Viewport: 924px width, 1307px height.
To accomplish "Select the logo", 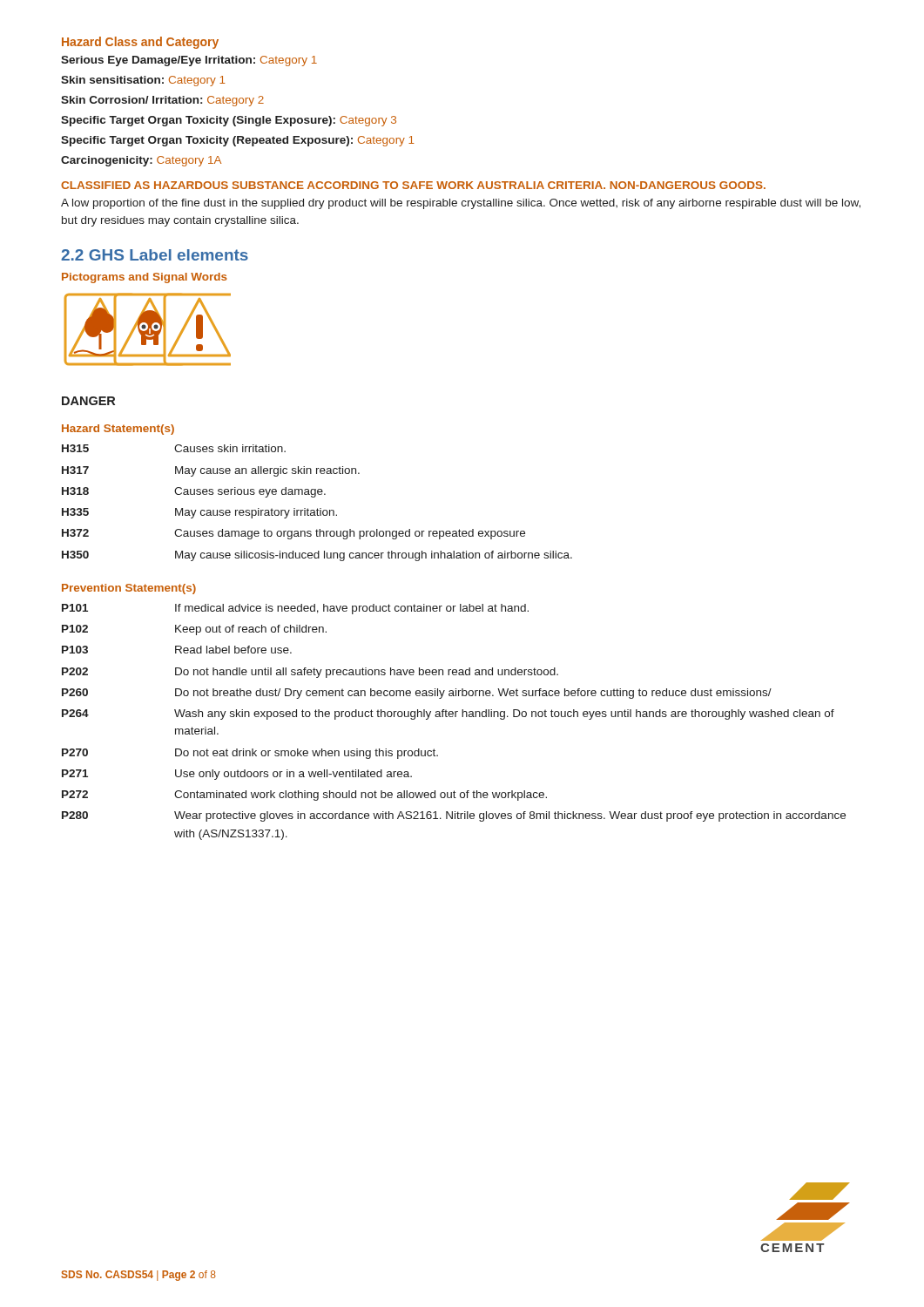I will [793, 1219].
